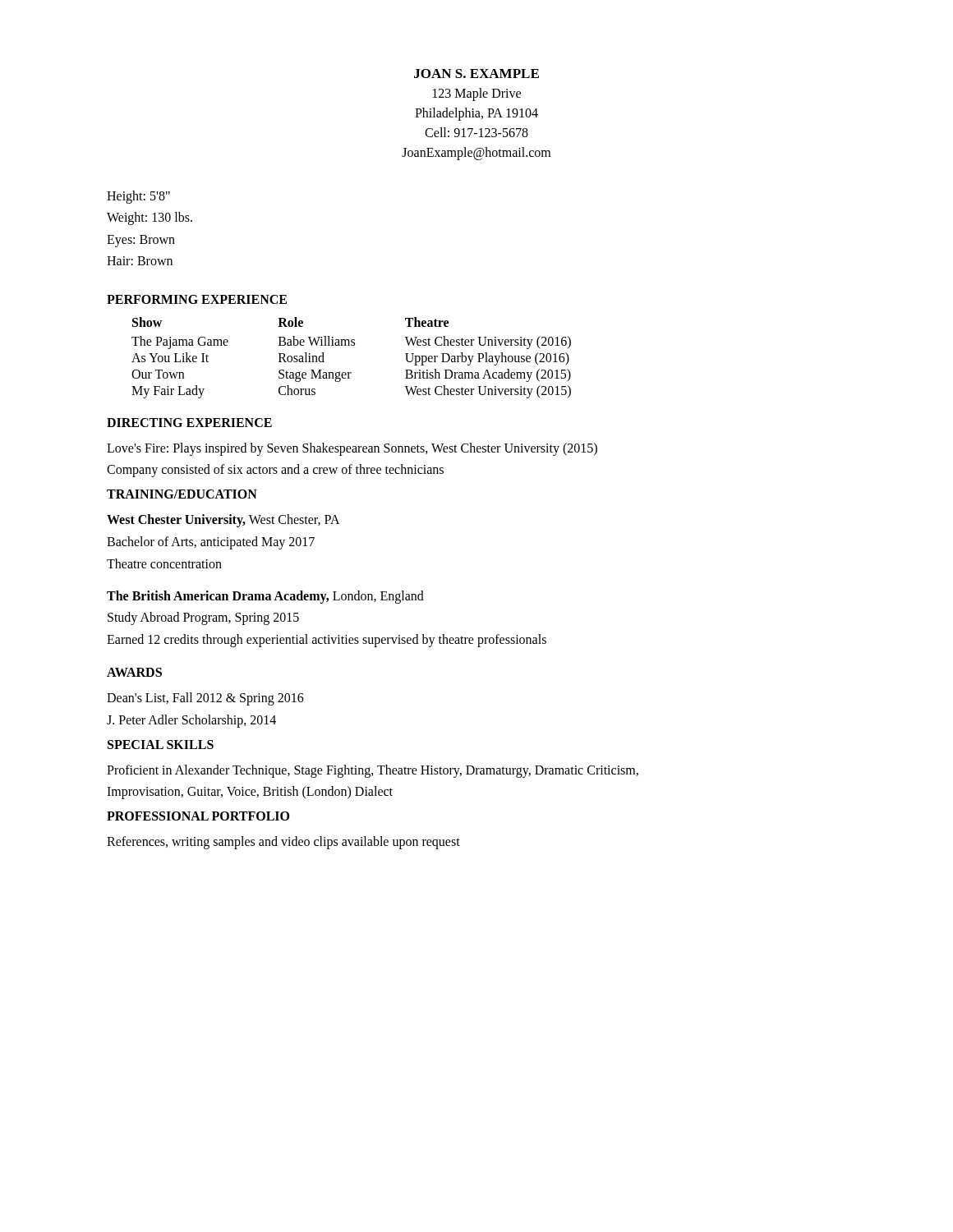Navigate to the block starting "References, writing samples and video clips available upon"
Viewport: 953px width, 1232px height.
[x=283, y=843]
